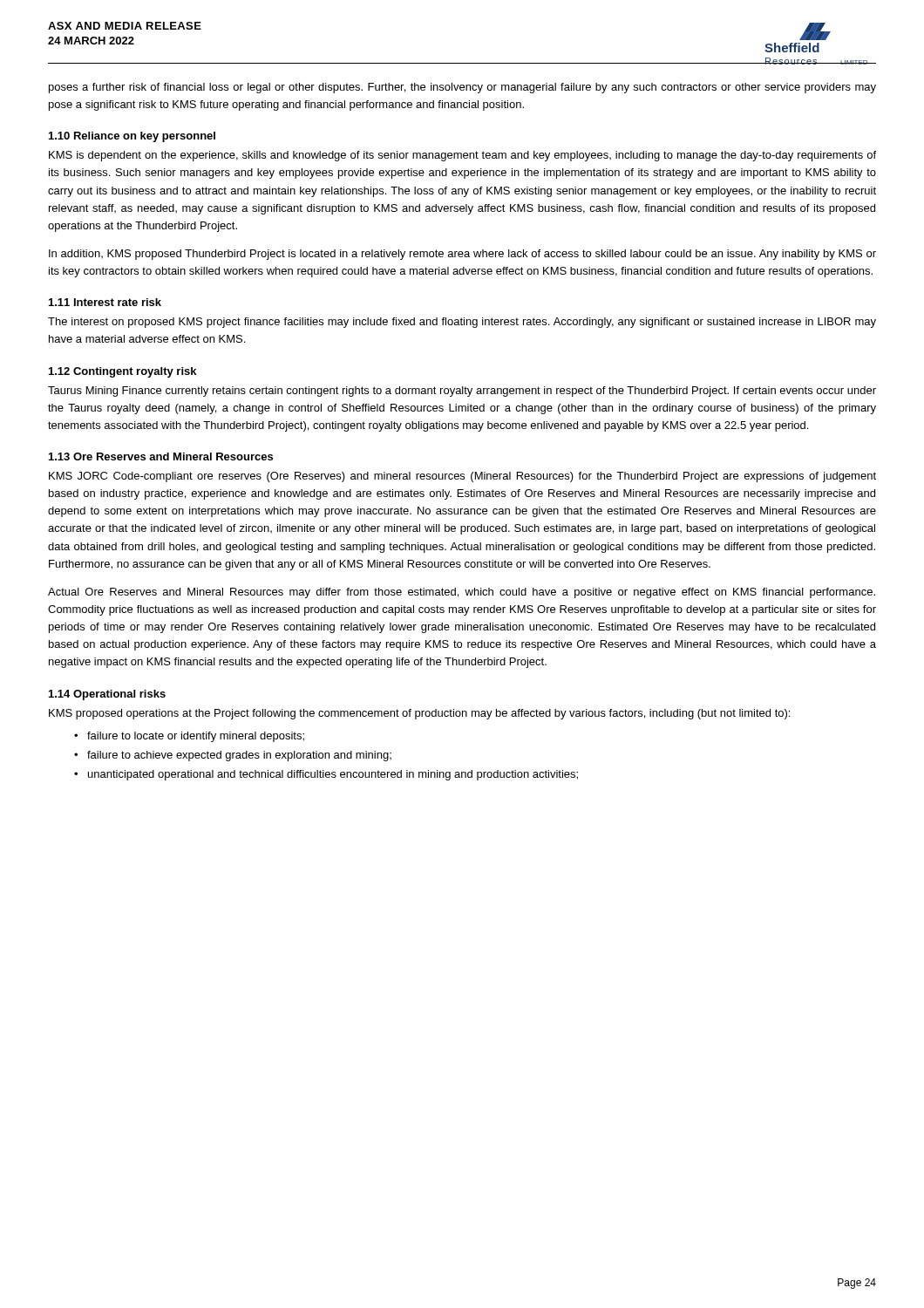Viewport: 924px width, 1308px height.
Task: Click on the text block that says "In addition, KMS"
Action: click(x=462, y=262)
